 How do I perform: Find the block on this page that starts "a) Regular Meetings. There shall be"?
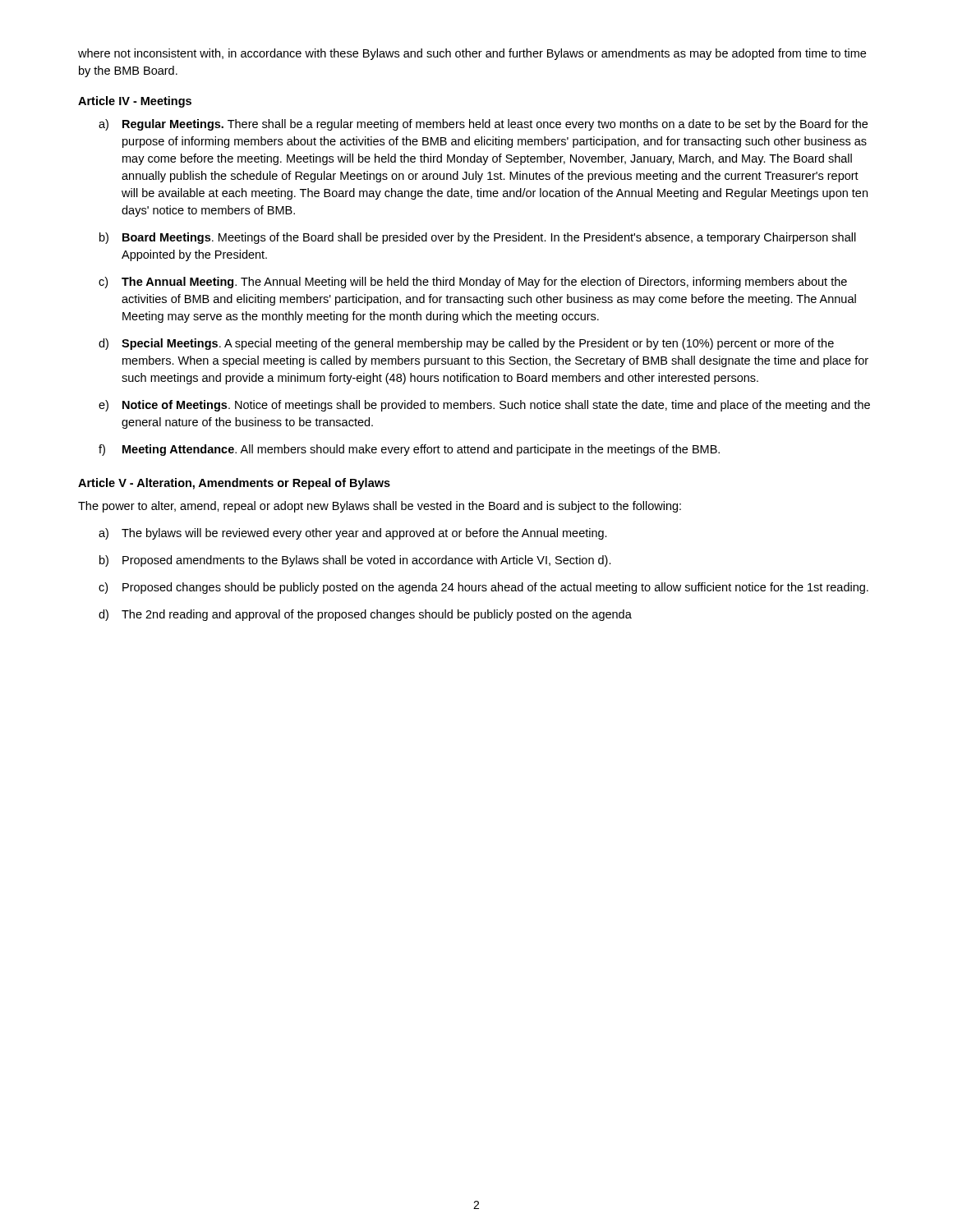487,168
